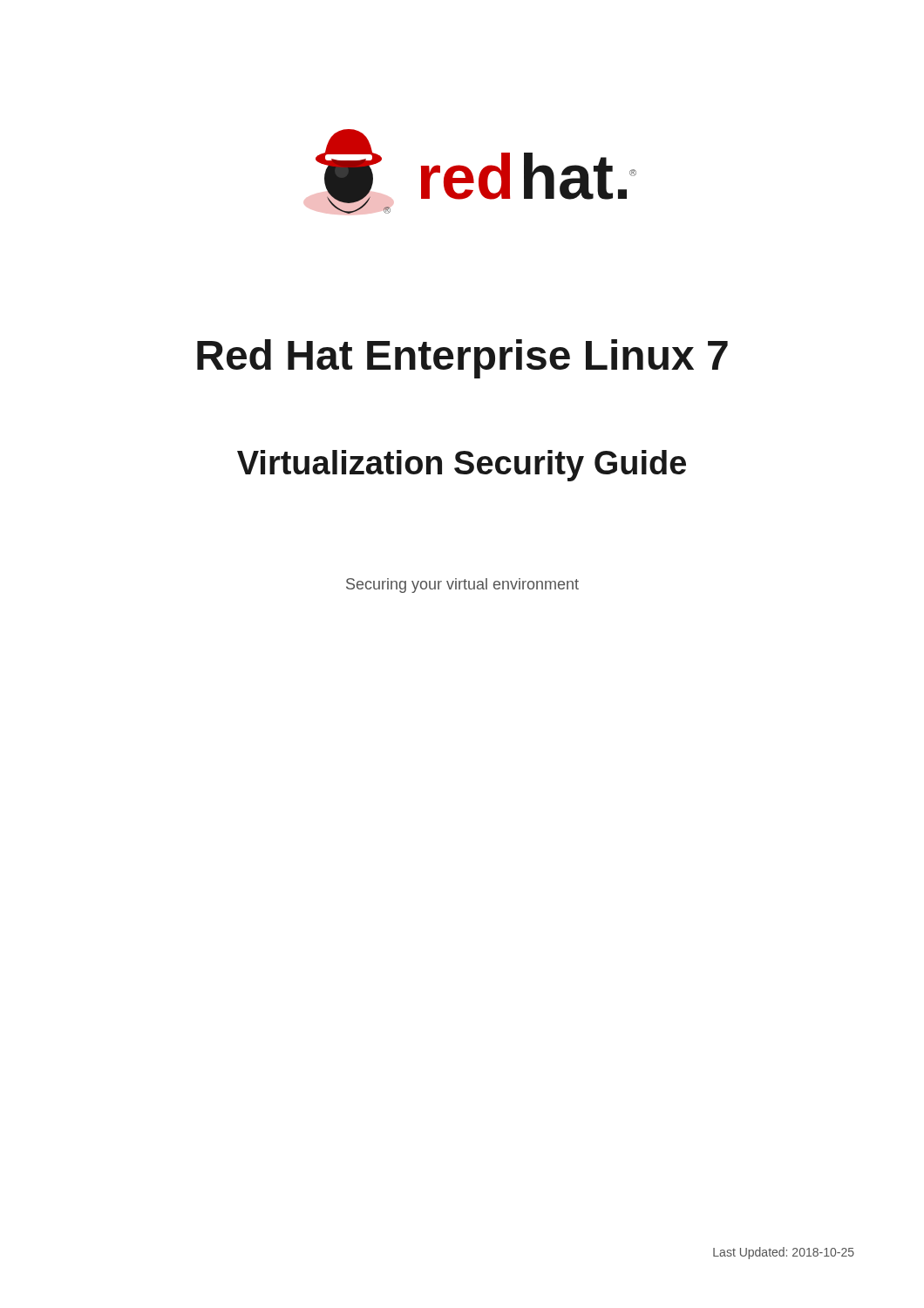
Task: Click where it says "Securing your virtual environment"
Action: click(x=462, y=584)
